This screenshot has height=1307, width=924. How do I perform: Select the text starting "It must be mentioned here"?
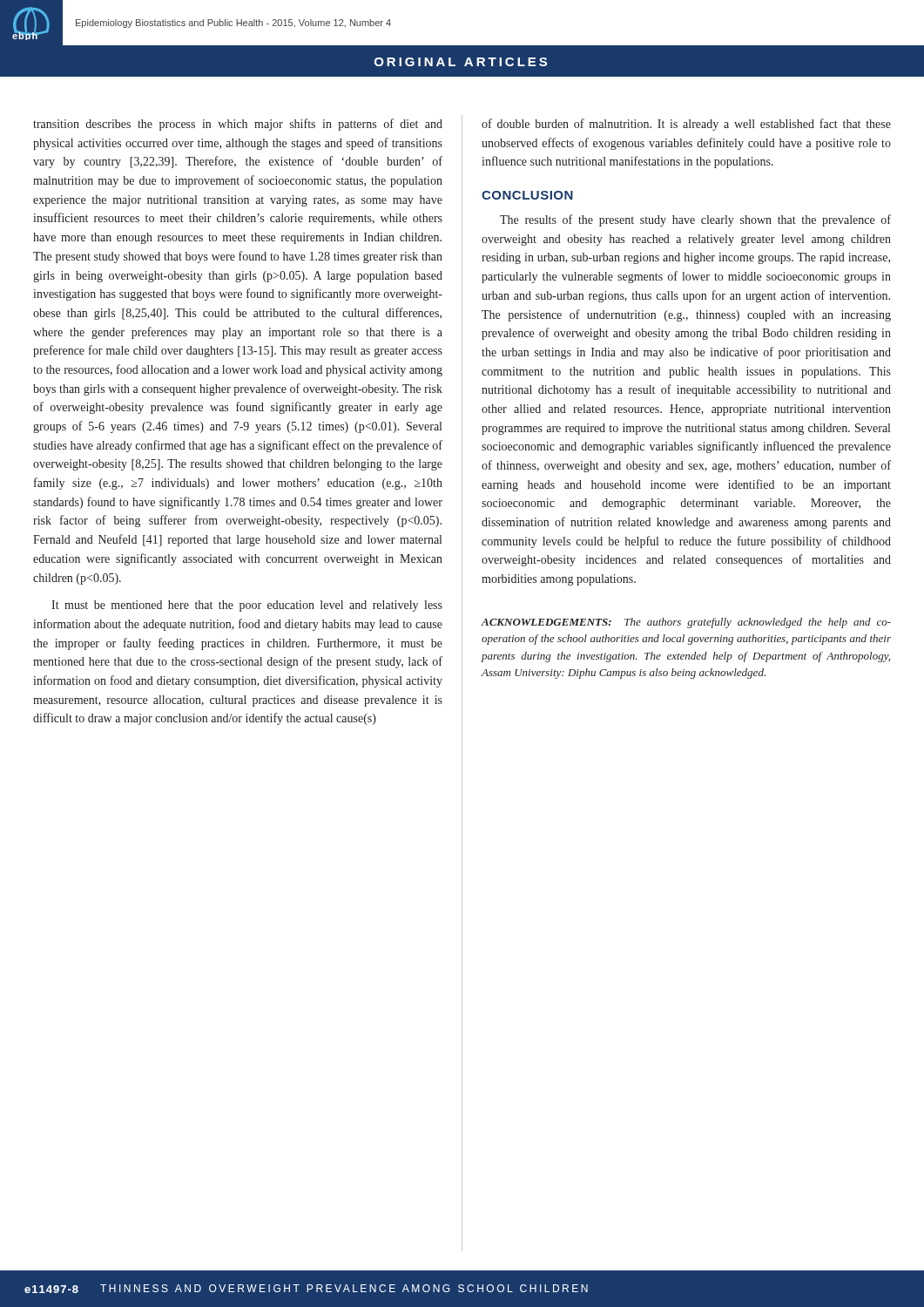[x=238, y=662]
